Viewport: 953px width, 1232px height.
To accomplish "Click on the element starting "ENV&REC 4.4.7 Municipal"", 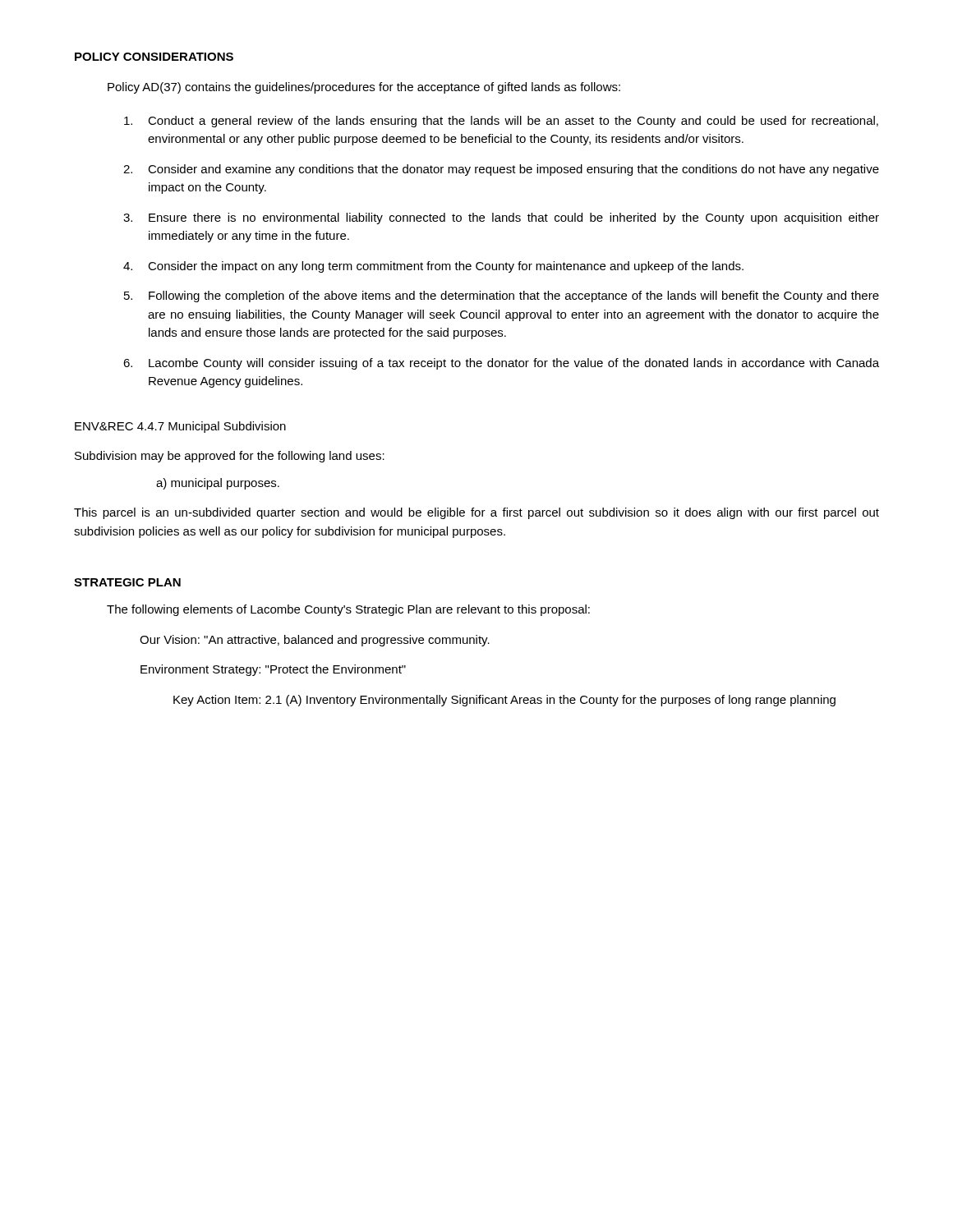I will tap(180, 425).
